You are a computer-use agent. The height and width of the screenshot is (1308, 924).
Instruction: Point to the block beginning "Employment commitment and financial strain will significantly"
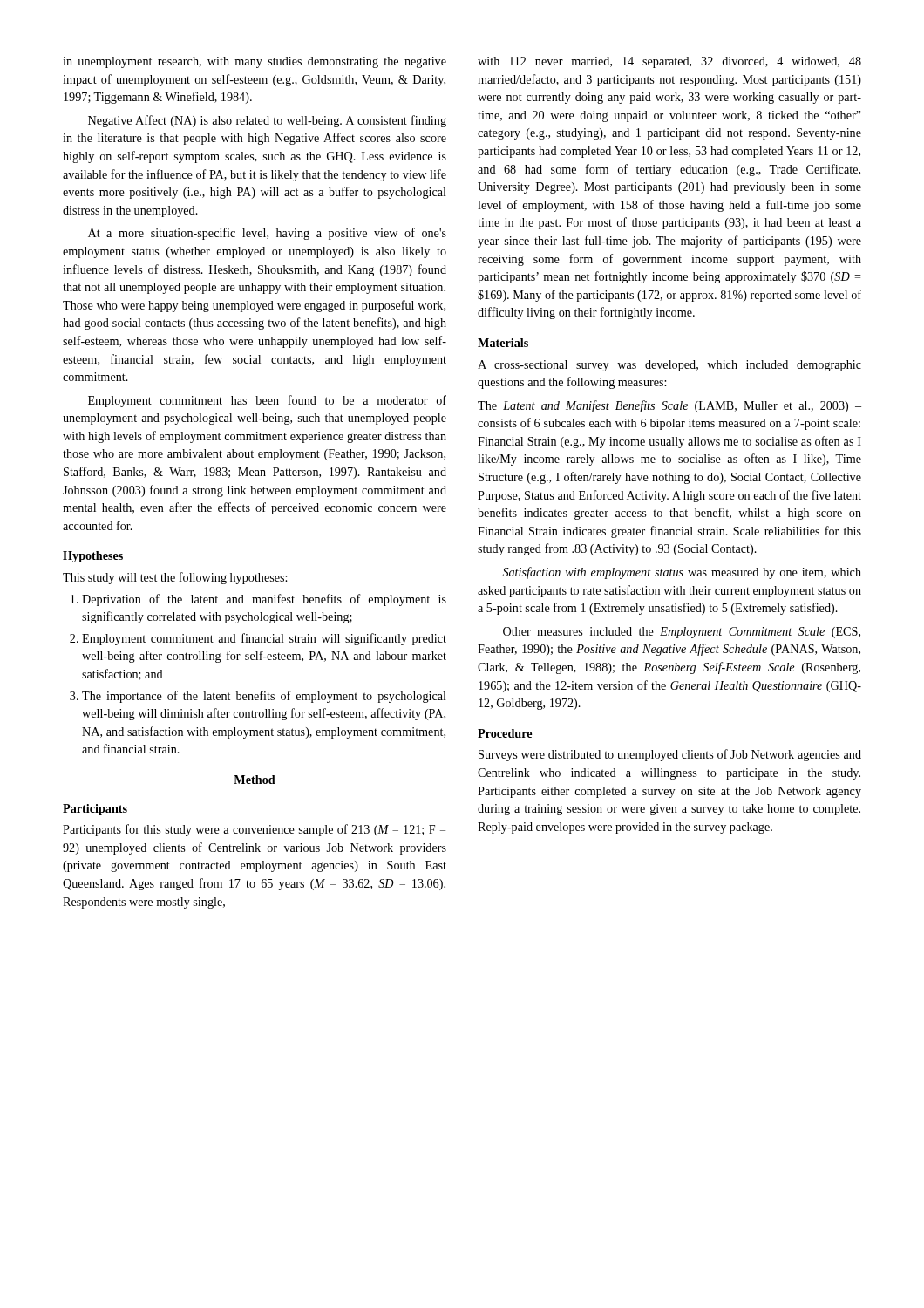pyautogui.click(x=264, y=656)
